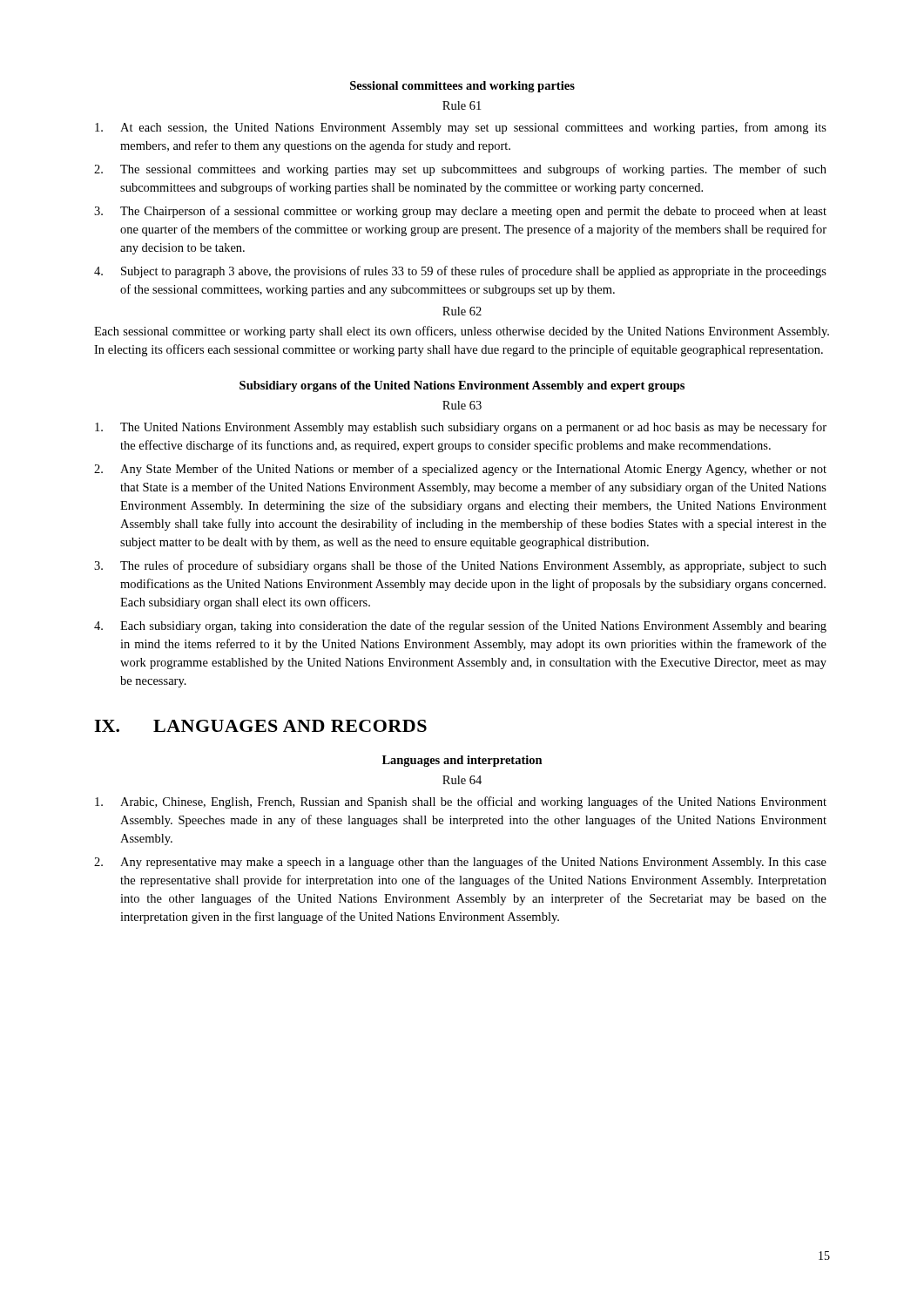Select the block starting "Arabic, Chinese, English, French, Russian"
The width and height of the screenshot is (924, 1307).
pyautogui.click(x=460, y=821)
